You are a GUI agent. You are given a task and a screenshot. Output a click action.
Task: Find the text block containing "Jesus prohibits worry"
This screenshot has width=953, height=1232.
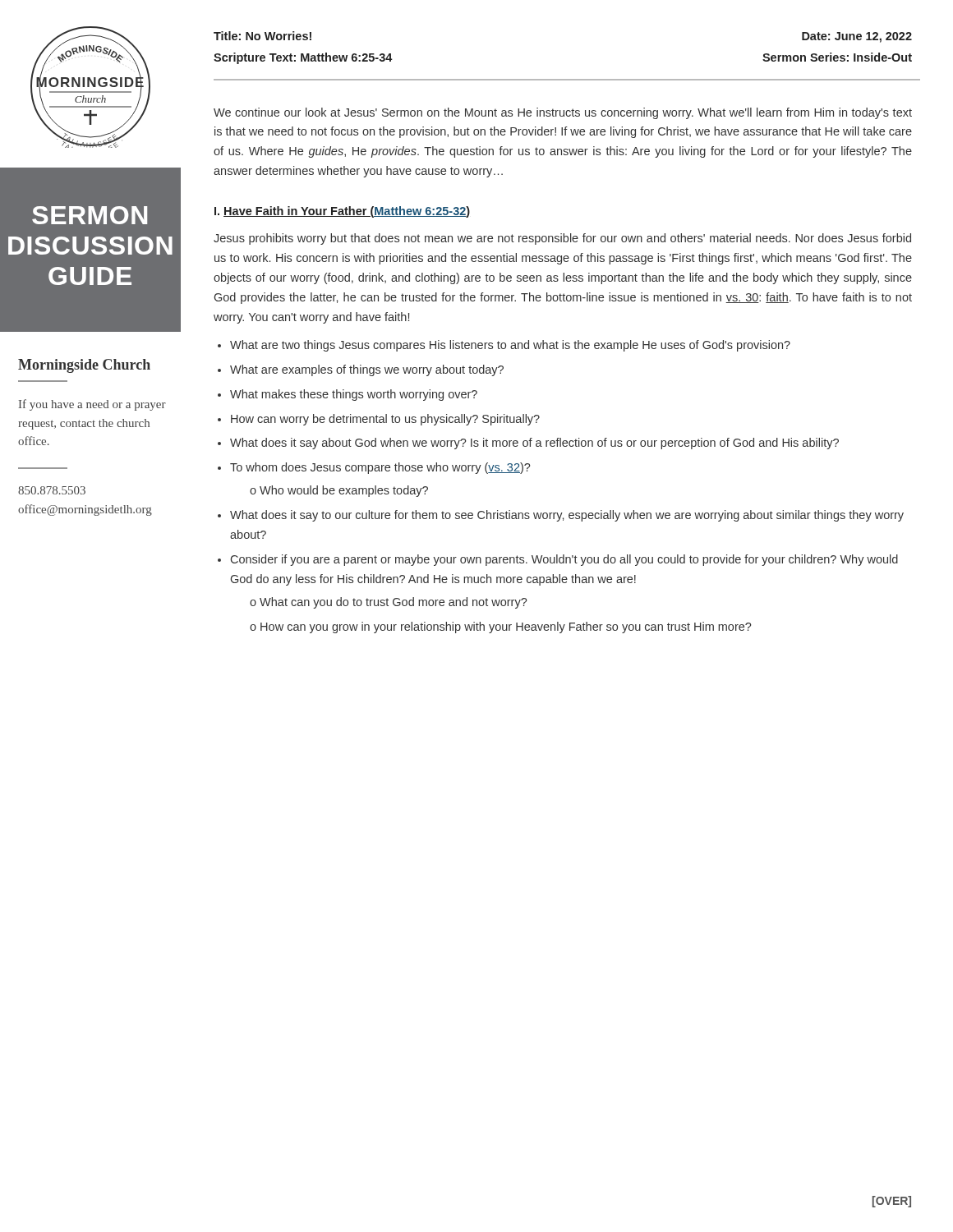pyautogui.click(x=563, y=278)
